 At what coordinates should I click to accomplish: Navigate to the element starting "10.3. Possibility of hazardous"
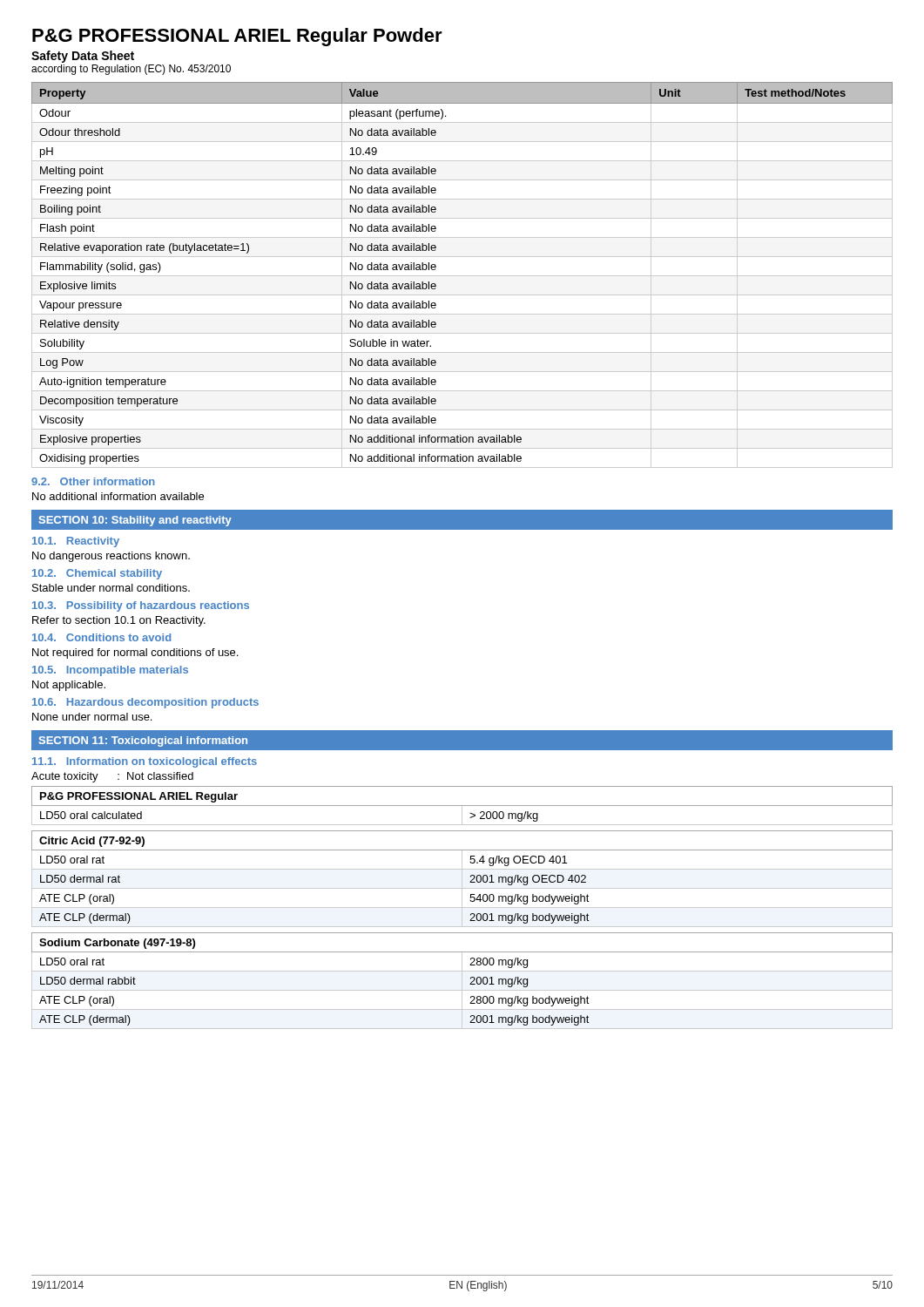pos(141,606)
